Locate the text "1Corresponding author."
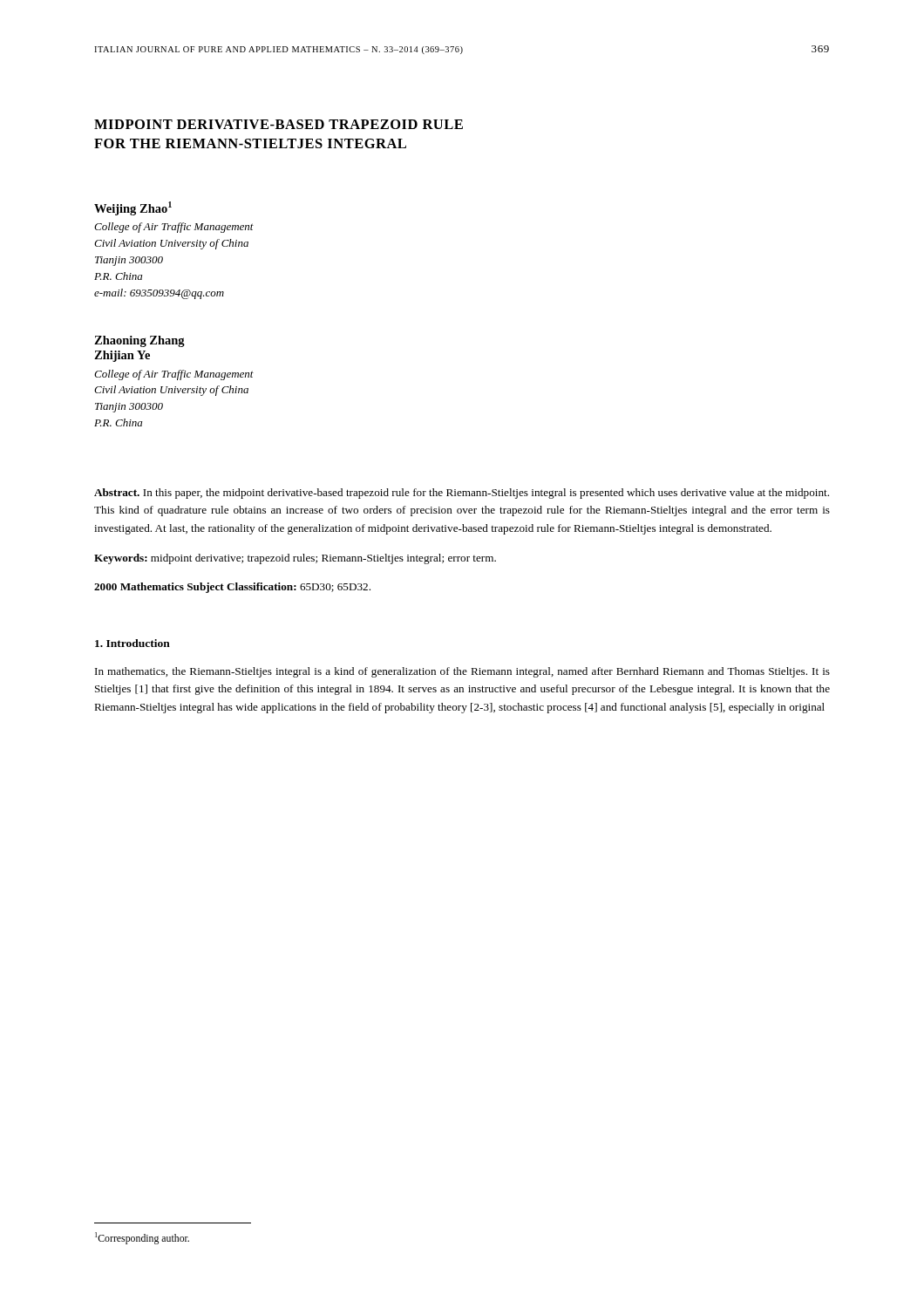924x1308 pixels. click(x=142, y=1237)
